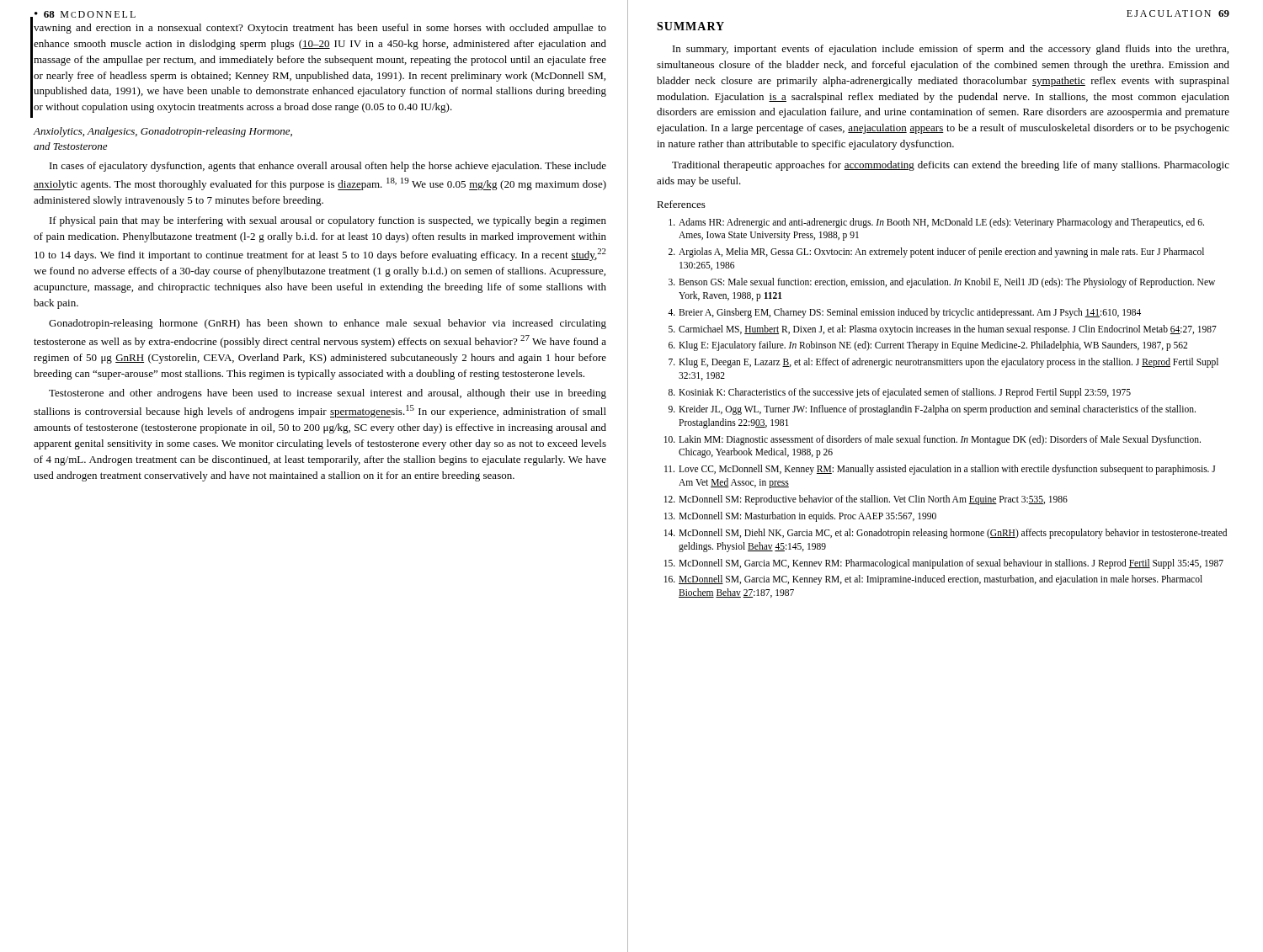Screen dimensions: 952x1263
Task: Locate the block of text that opens with "In cases of ejaculatory"
Action: tap(320, 321)
